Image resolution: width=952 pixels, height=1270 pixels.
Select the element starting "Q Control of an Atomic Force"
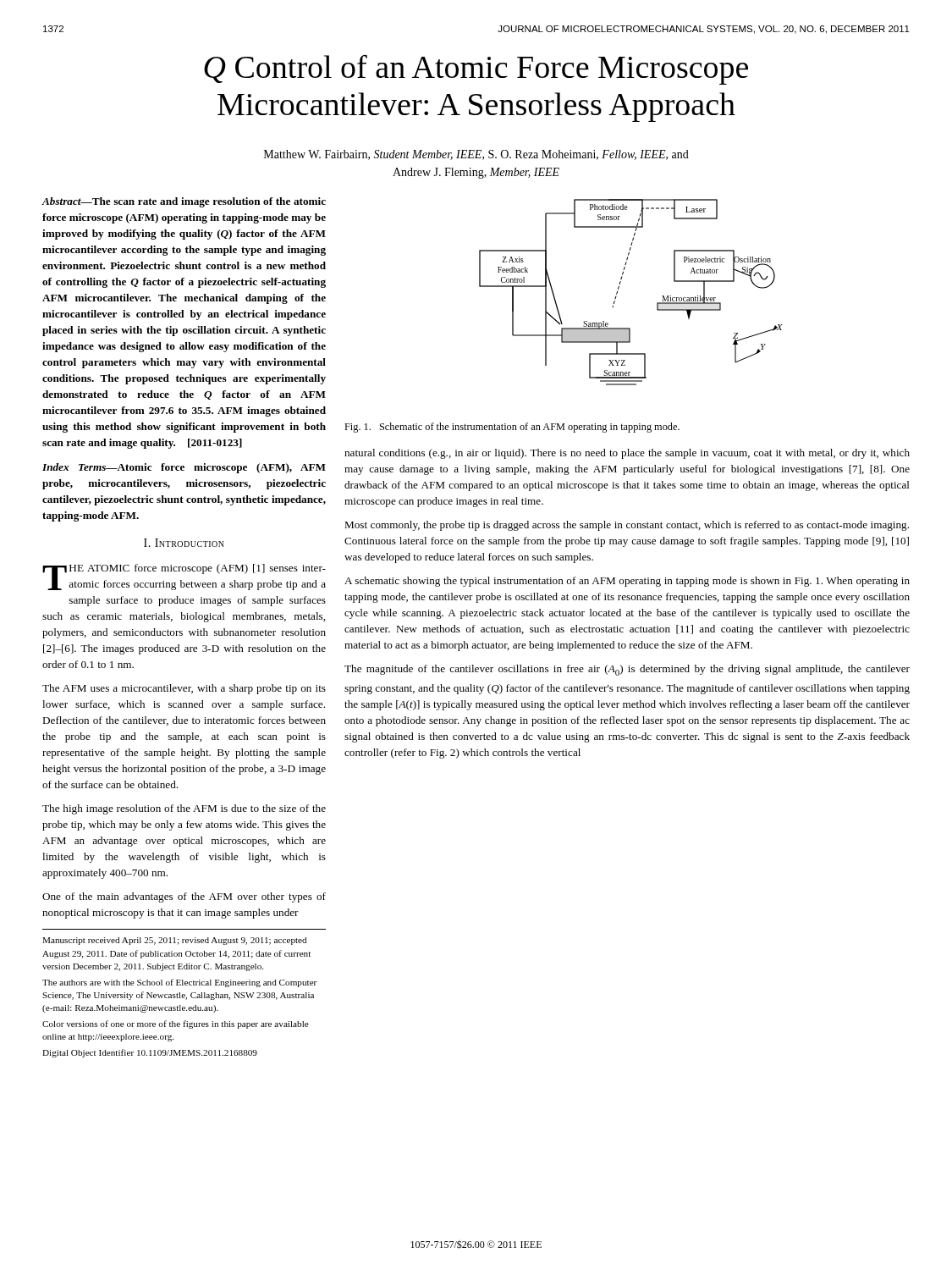point(476,85)
